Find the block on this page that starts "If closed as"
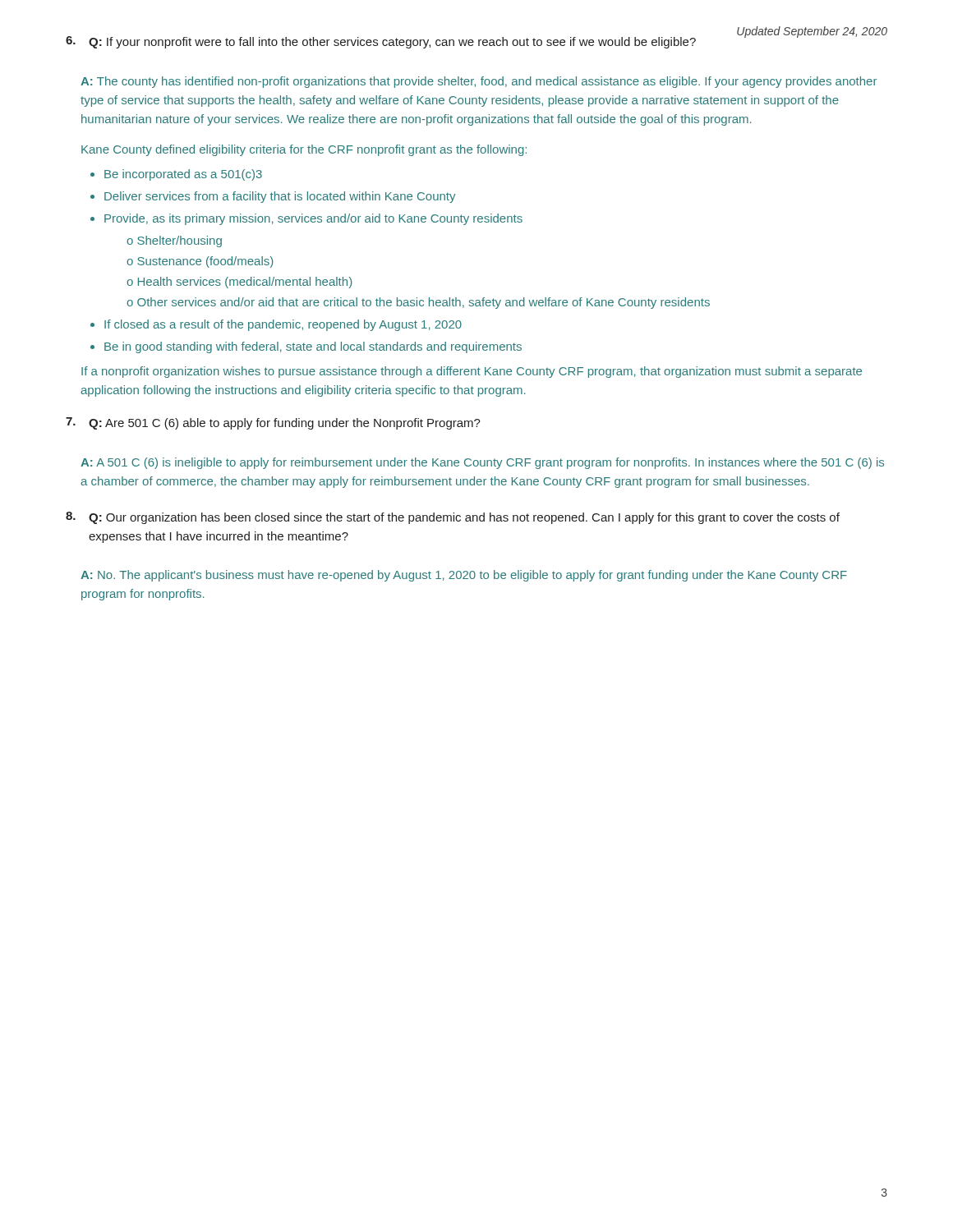 (x=283, y=324)
